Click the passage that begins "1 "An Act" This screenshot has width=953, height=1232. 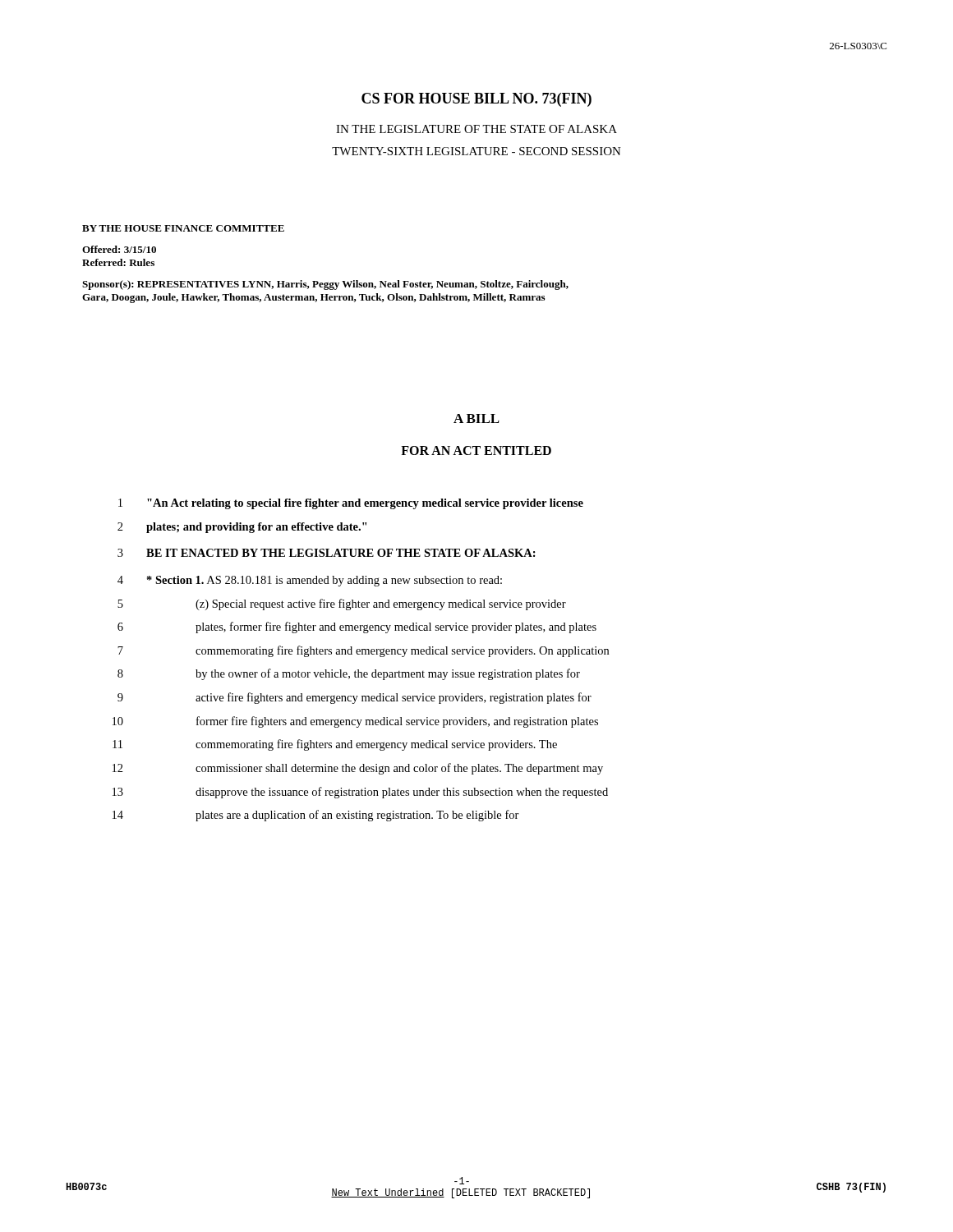tap(485, 503)
